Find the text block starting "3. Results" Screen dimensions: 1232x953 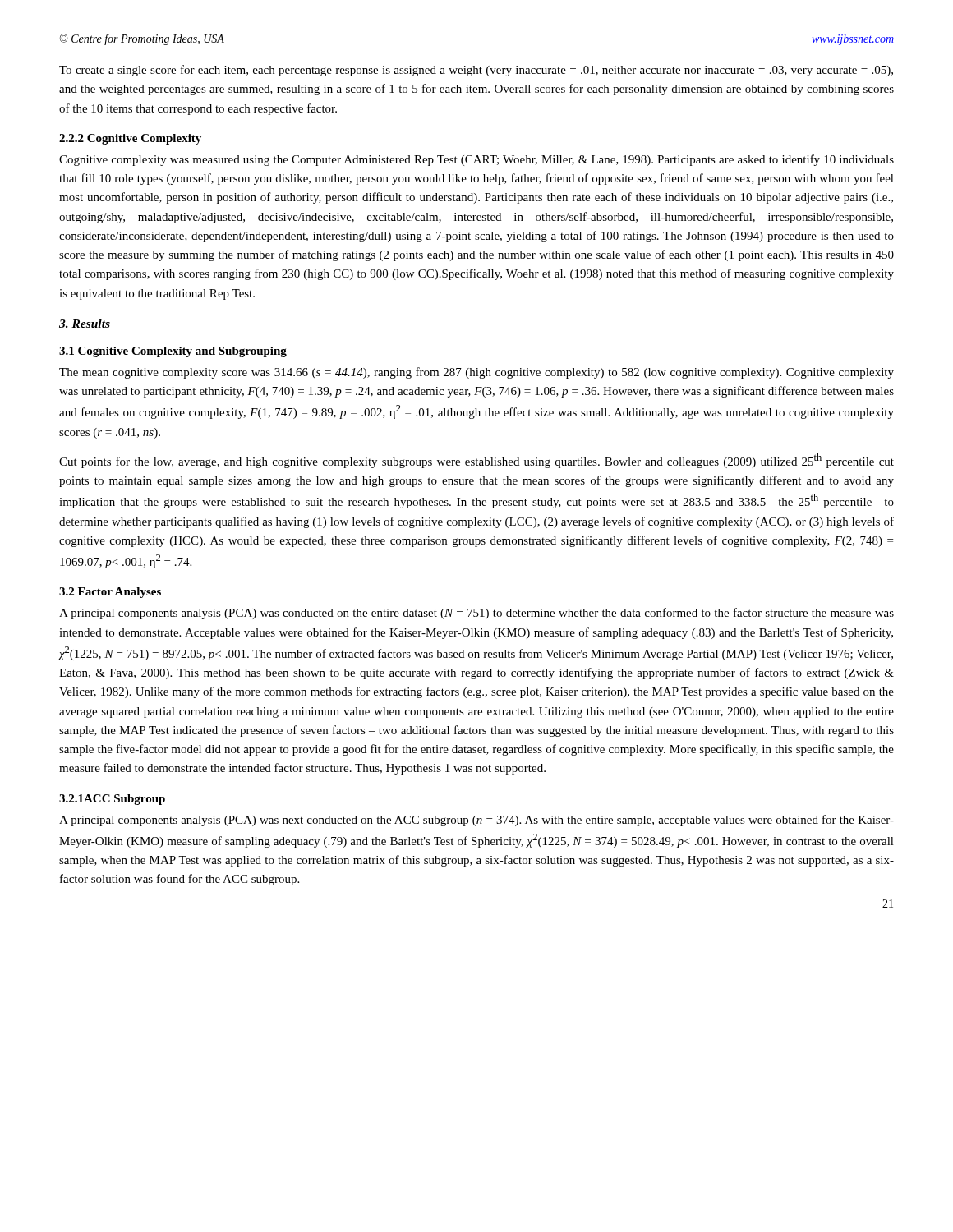point(85,323)
